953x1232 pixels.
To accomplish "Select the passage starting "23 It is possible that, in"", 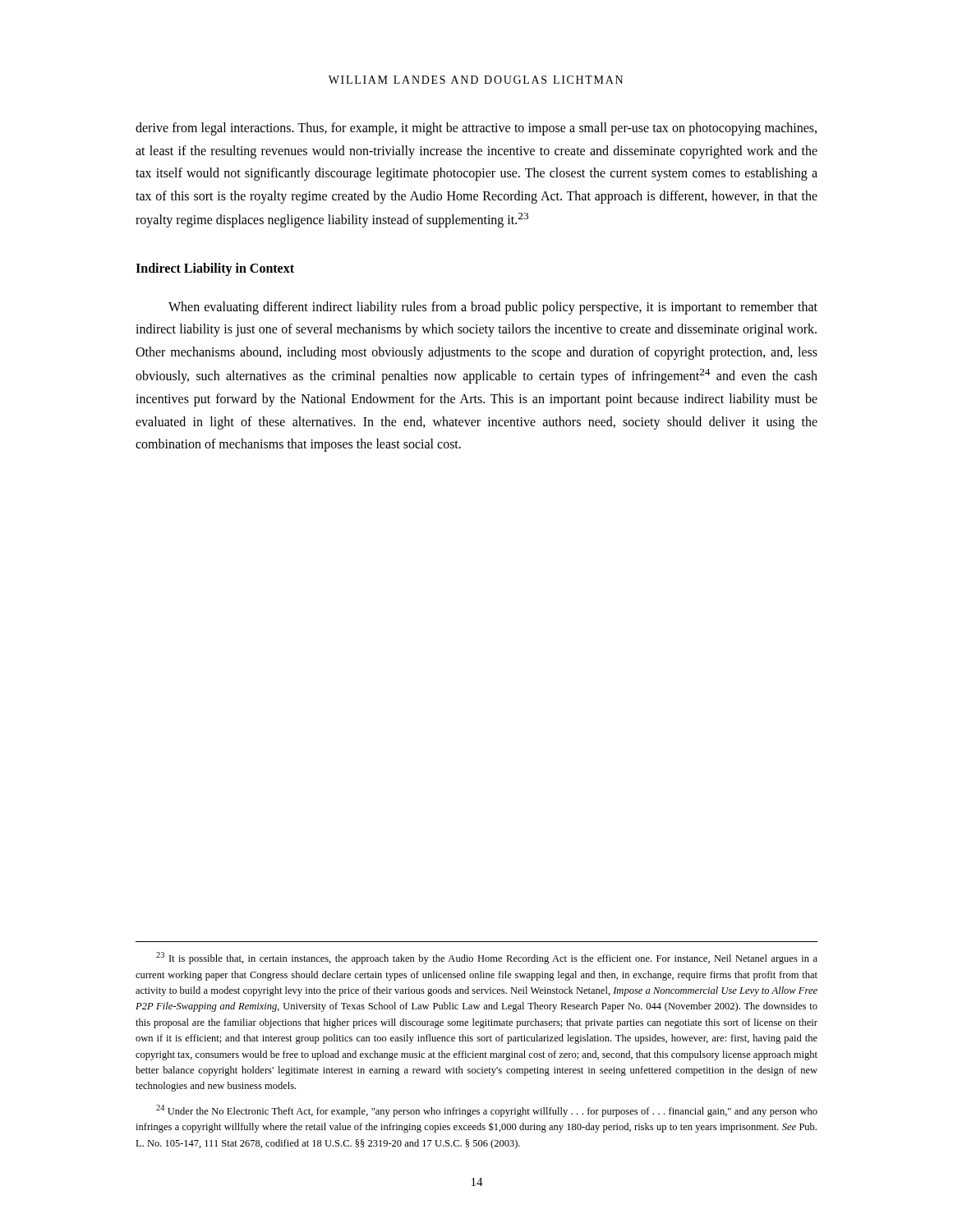I will (476, 1050).
